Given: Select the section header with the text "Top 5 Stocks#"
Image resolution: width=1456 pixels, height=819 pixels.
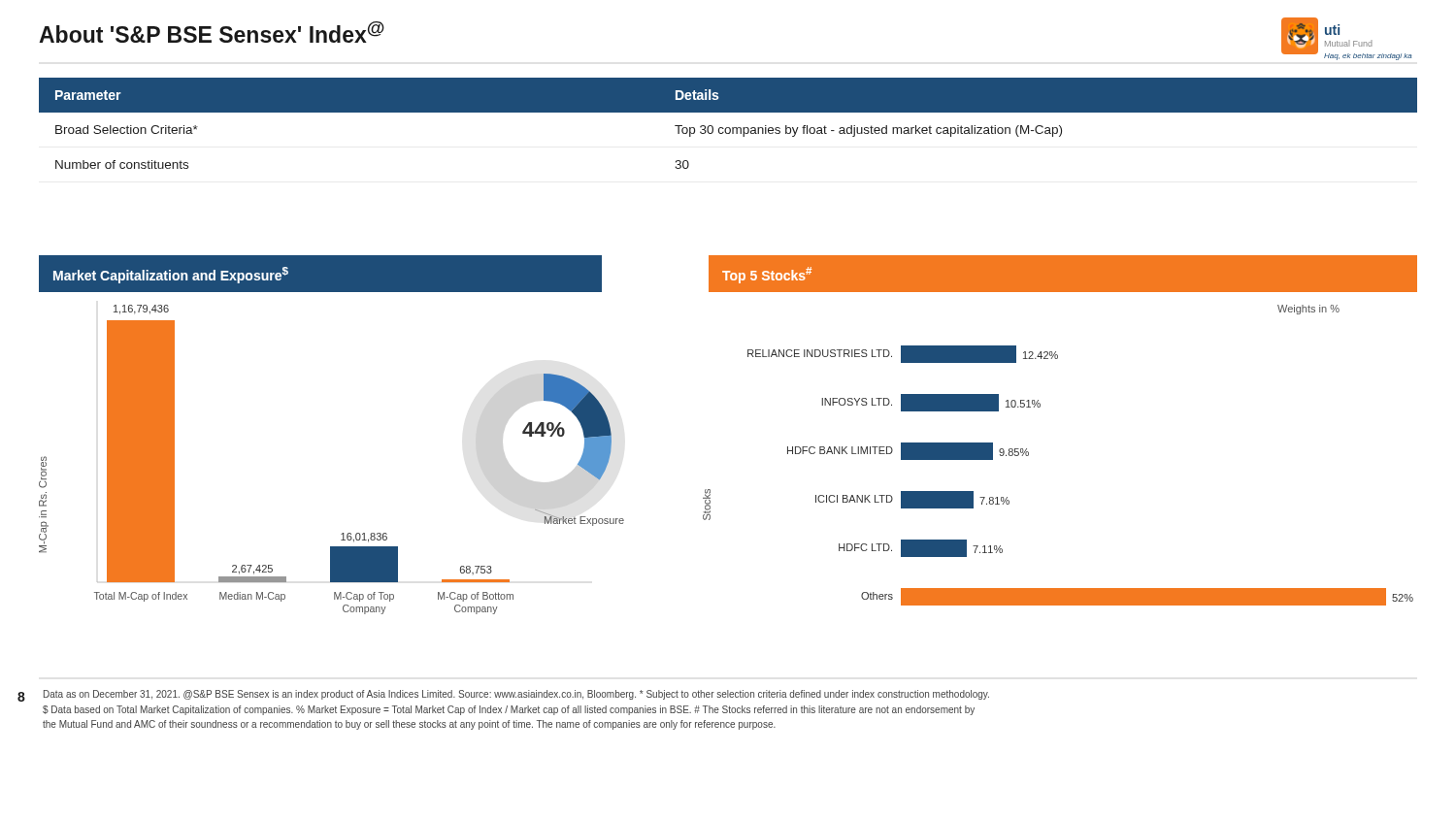Looking at the screenshot, I should tap(767, 274).
